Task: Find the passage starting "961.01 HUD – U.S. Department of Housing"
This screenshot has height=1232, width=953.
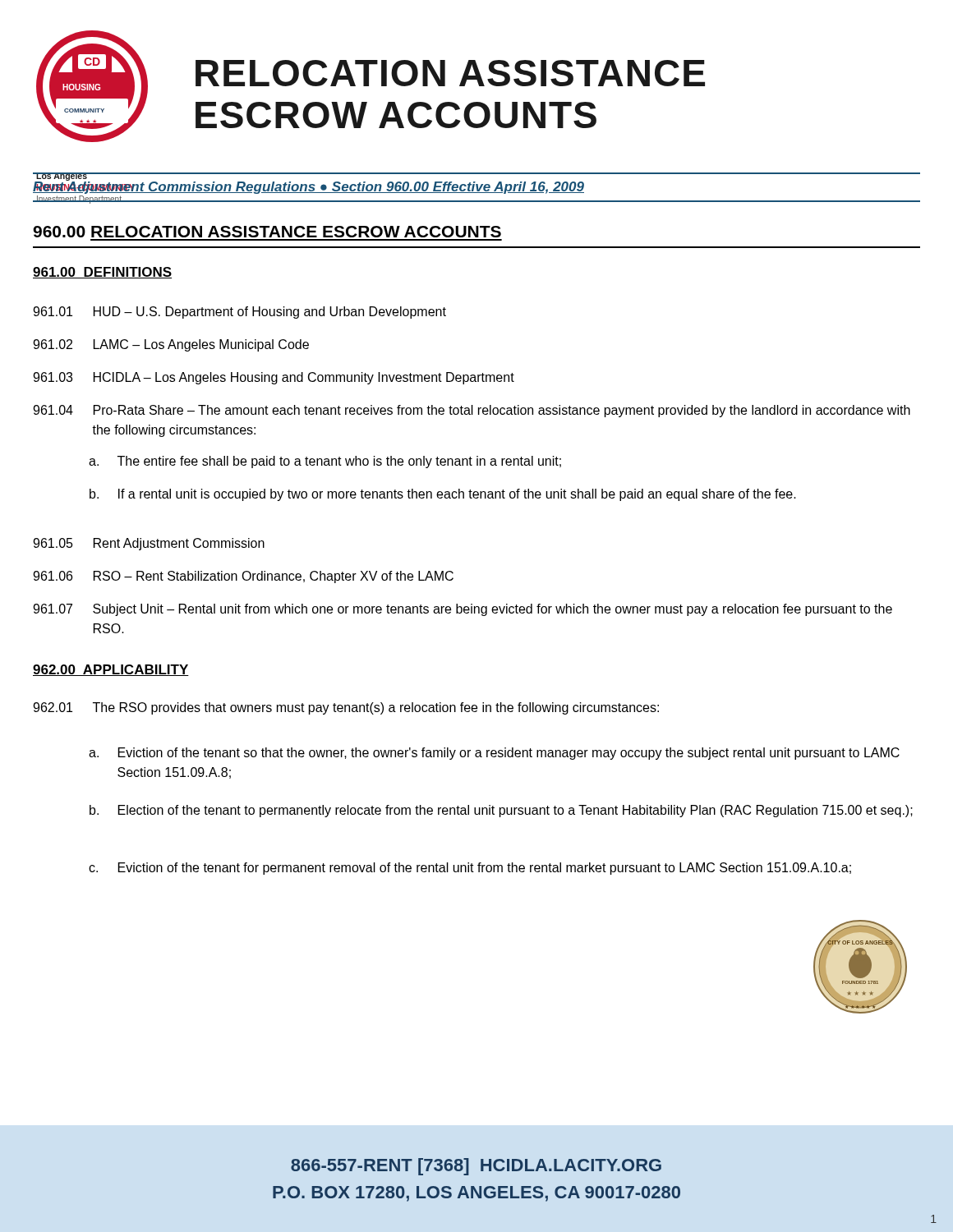Action: [x=239, y=313]
